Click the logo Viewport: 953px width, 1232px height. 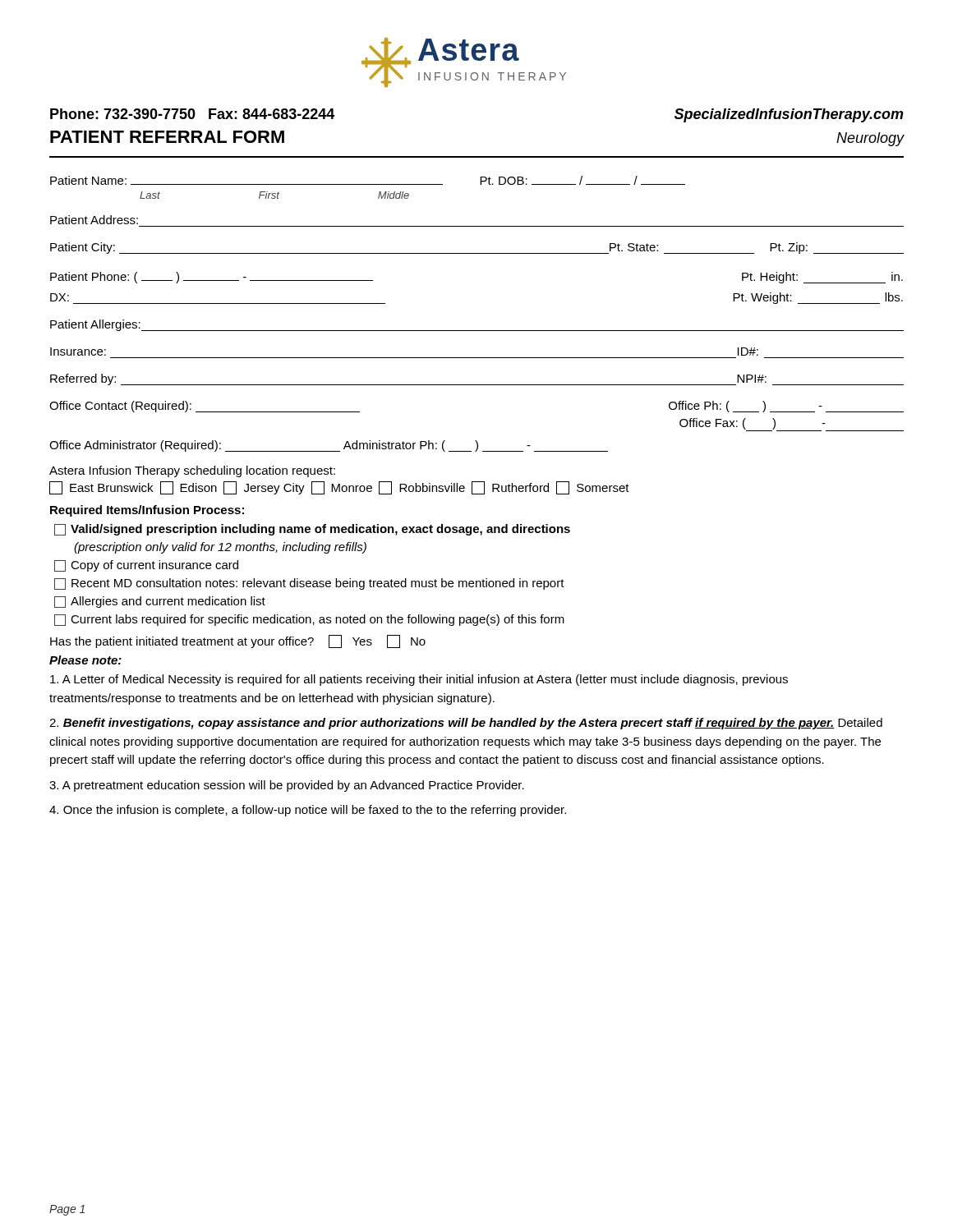(x=476, y=64)
